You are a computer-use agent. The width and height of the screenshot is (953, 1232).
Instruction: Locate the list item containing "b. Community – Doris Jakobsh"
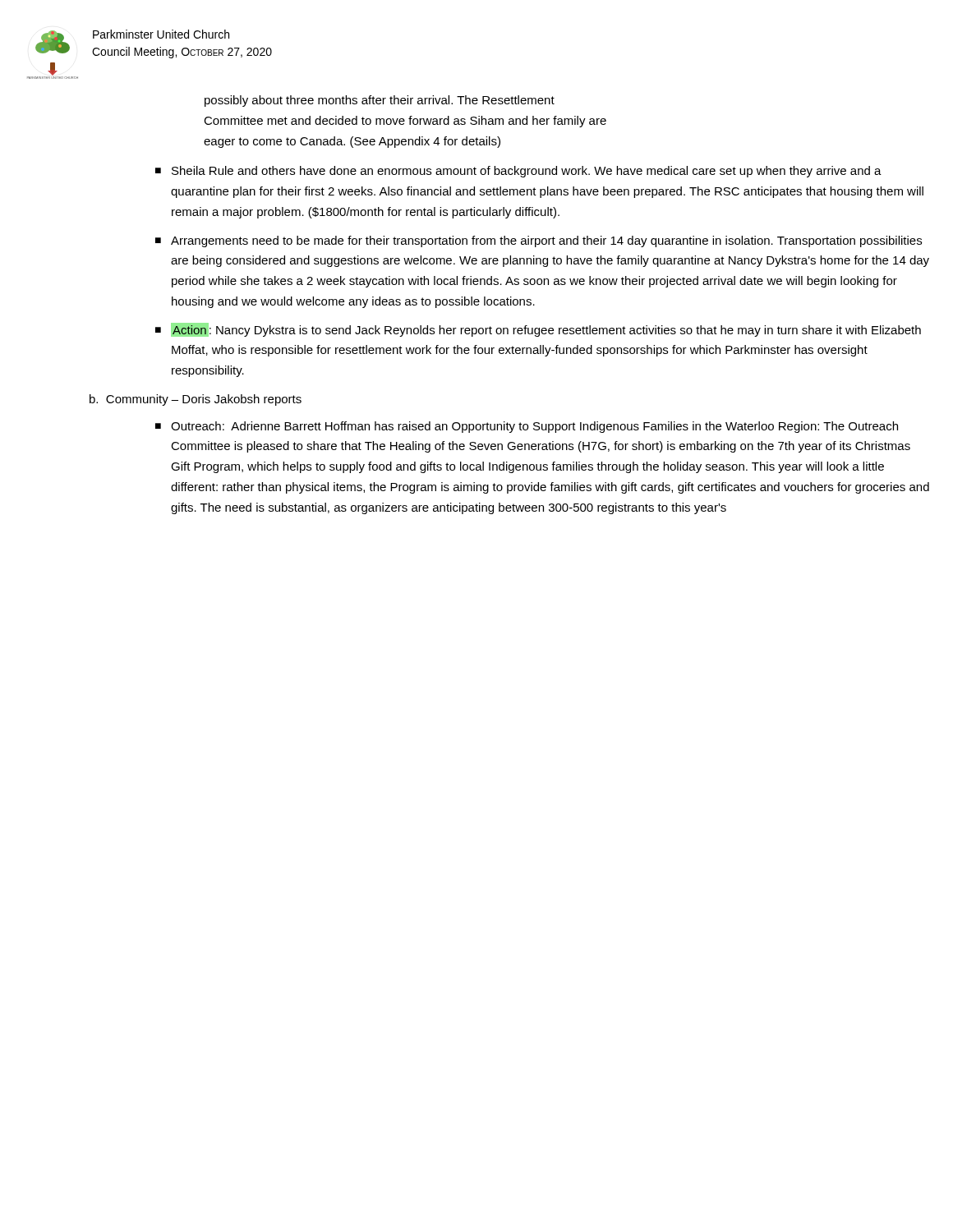click(195, 399)
